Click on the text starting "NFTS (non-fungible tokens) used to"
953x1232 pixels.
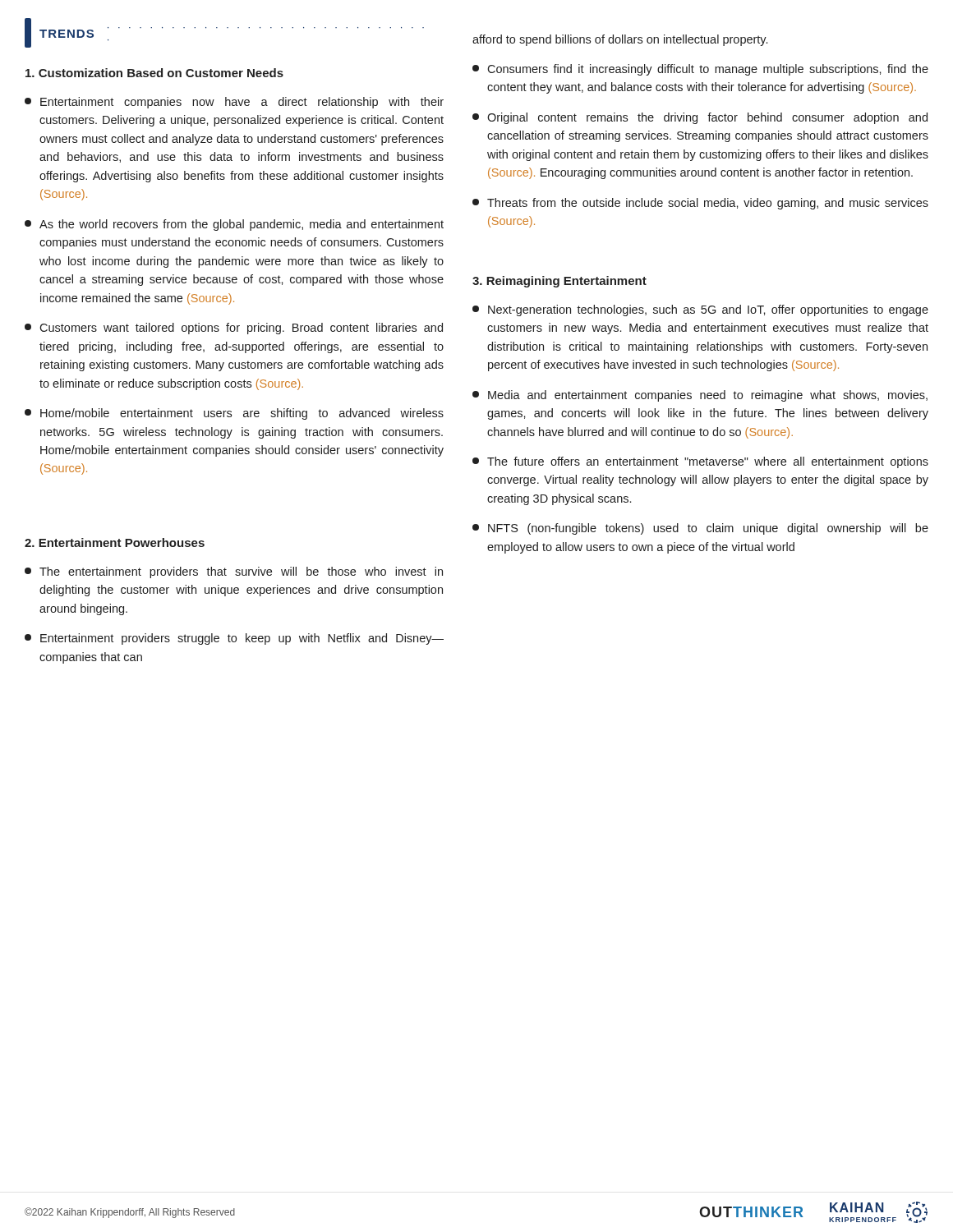click(700, 538)
